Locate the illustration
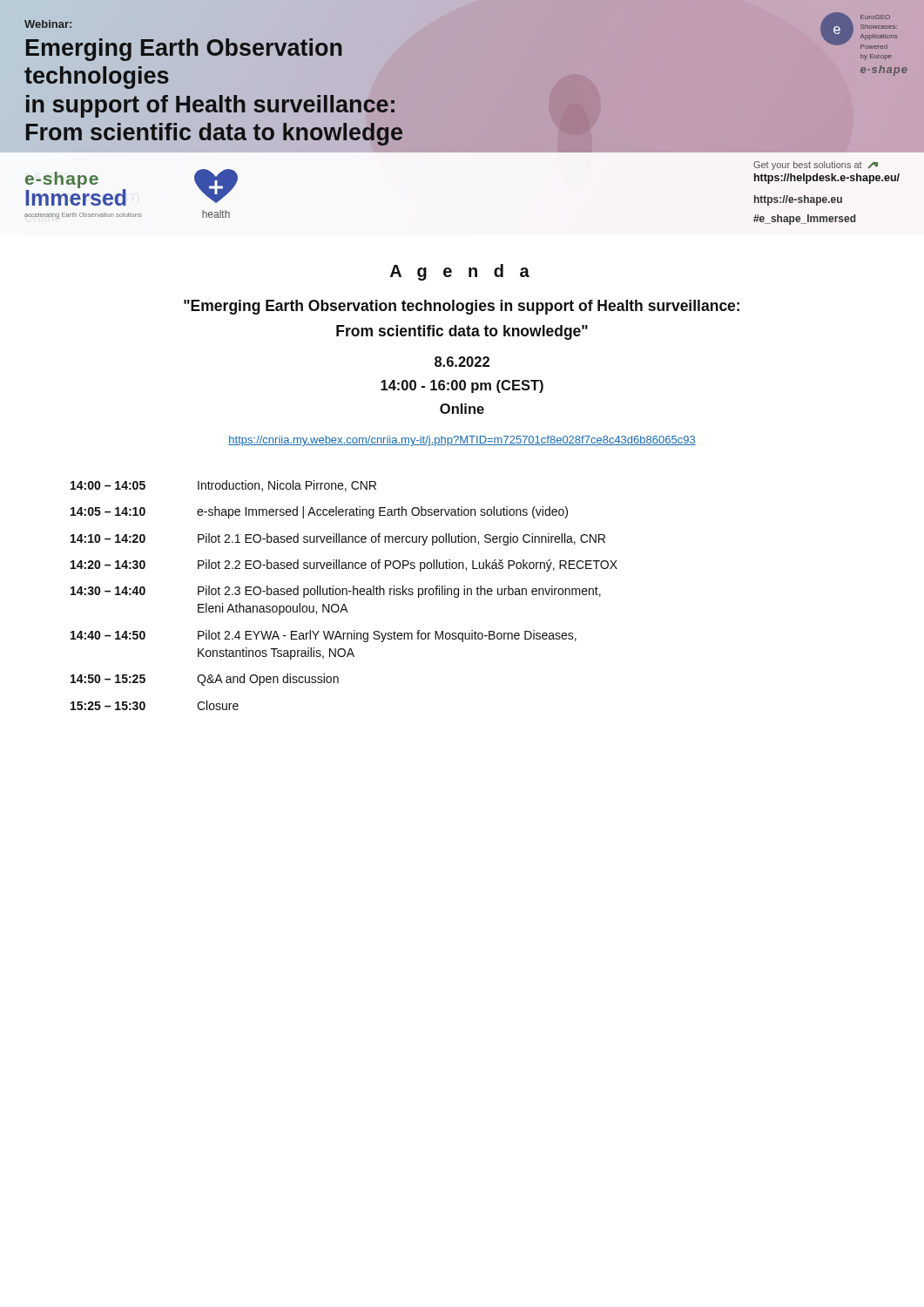The width and height of the screenshot is (924, 1307). point(462,118)
